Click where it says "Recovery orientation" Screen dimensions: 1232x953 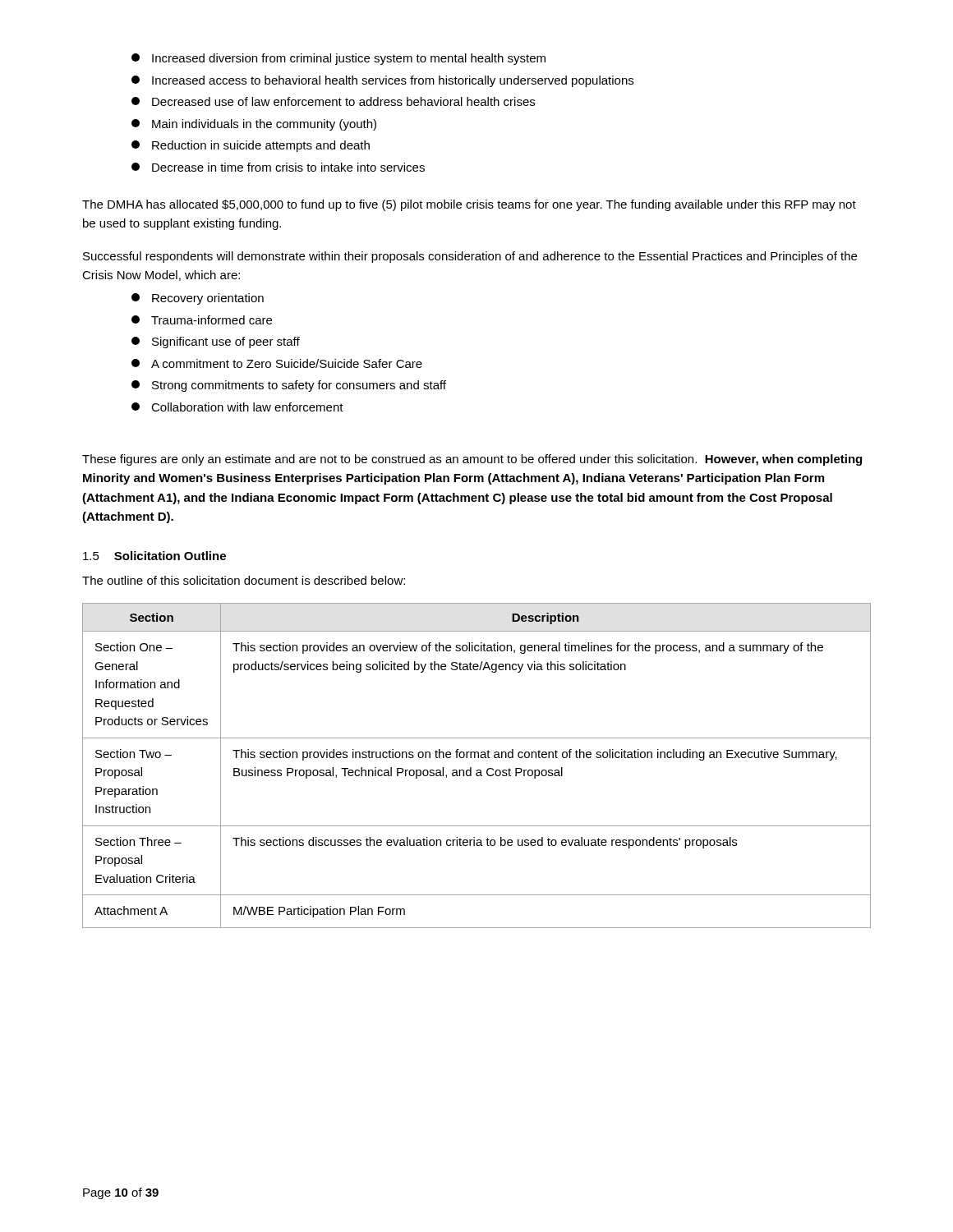[198, 299]
